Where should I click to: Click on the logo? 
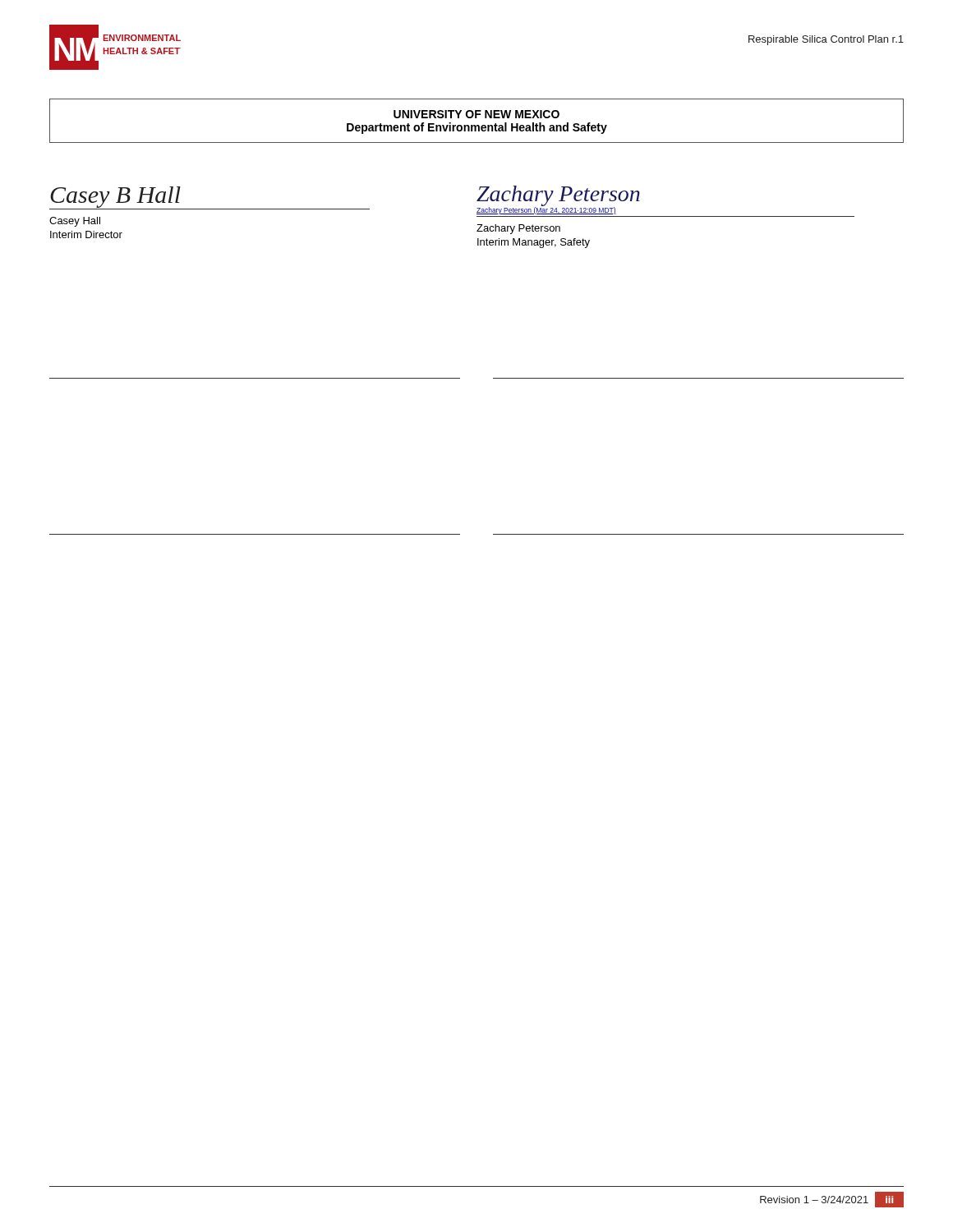click(x=94, y=47)
